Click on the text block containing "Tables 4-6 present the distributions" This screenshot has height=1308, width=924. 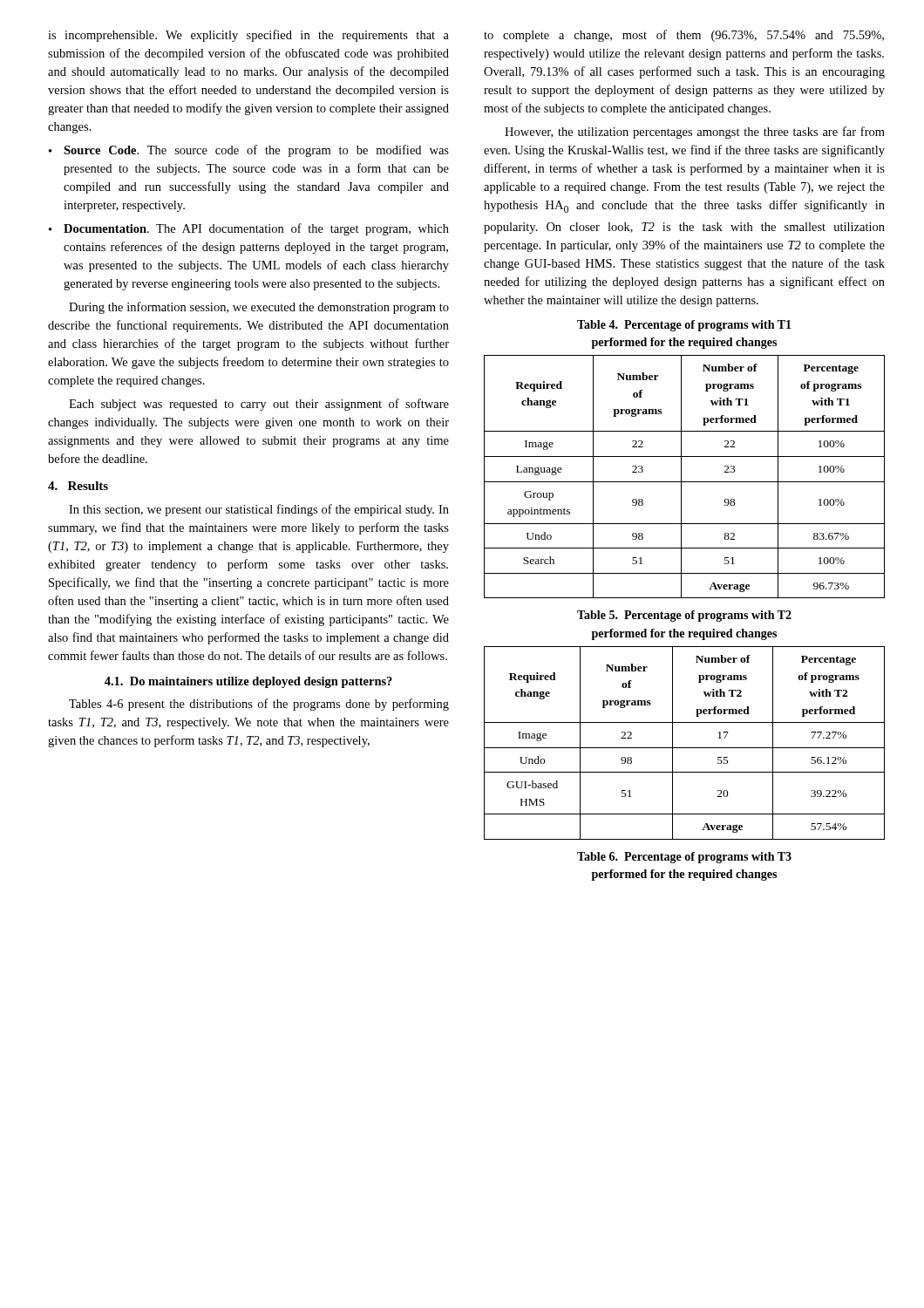[248, 723]
